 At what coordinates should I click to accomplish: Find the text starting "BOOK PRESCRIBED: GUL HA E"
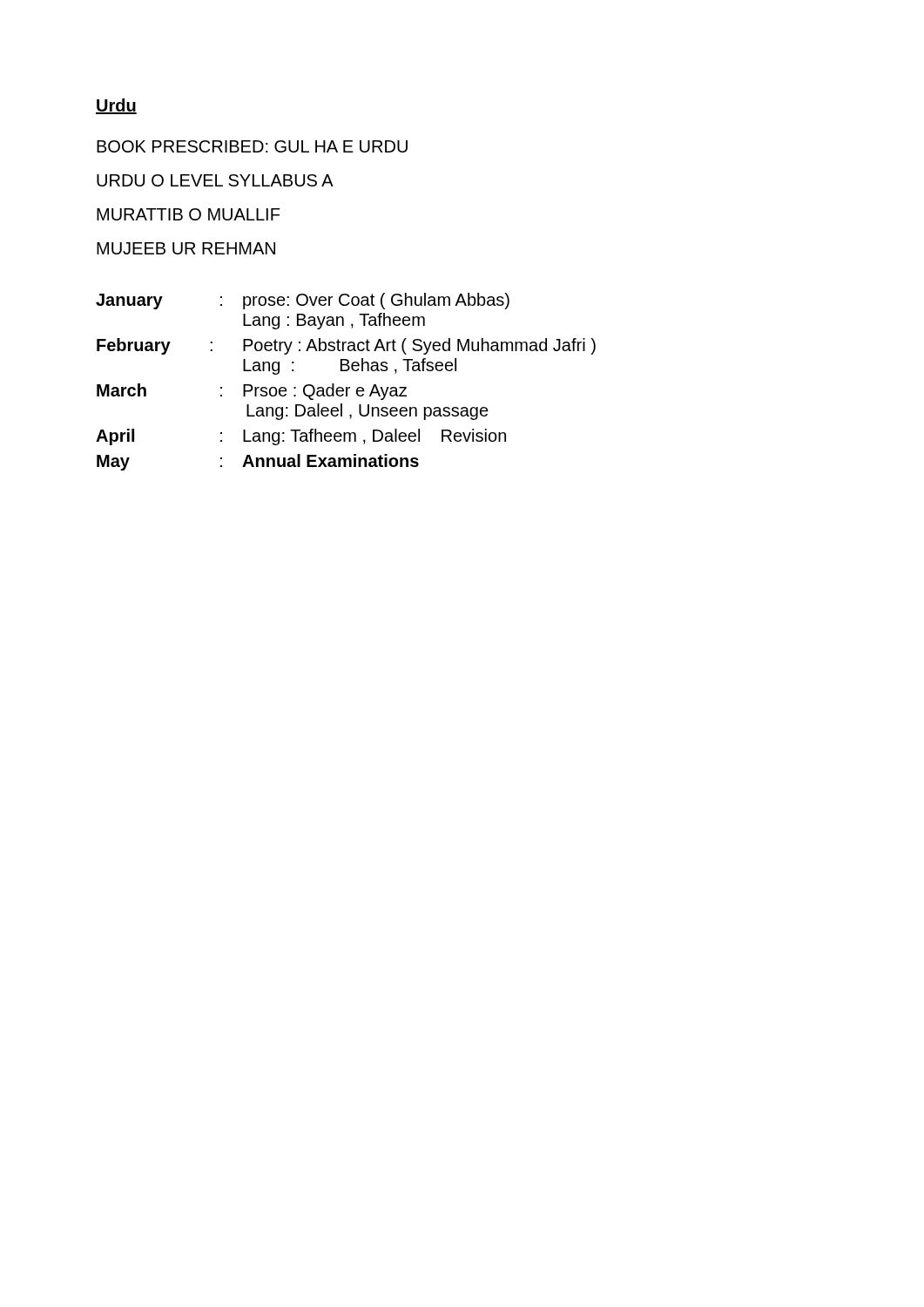[252, 146]
